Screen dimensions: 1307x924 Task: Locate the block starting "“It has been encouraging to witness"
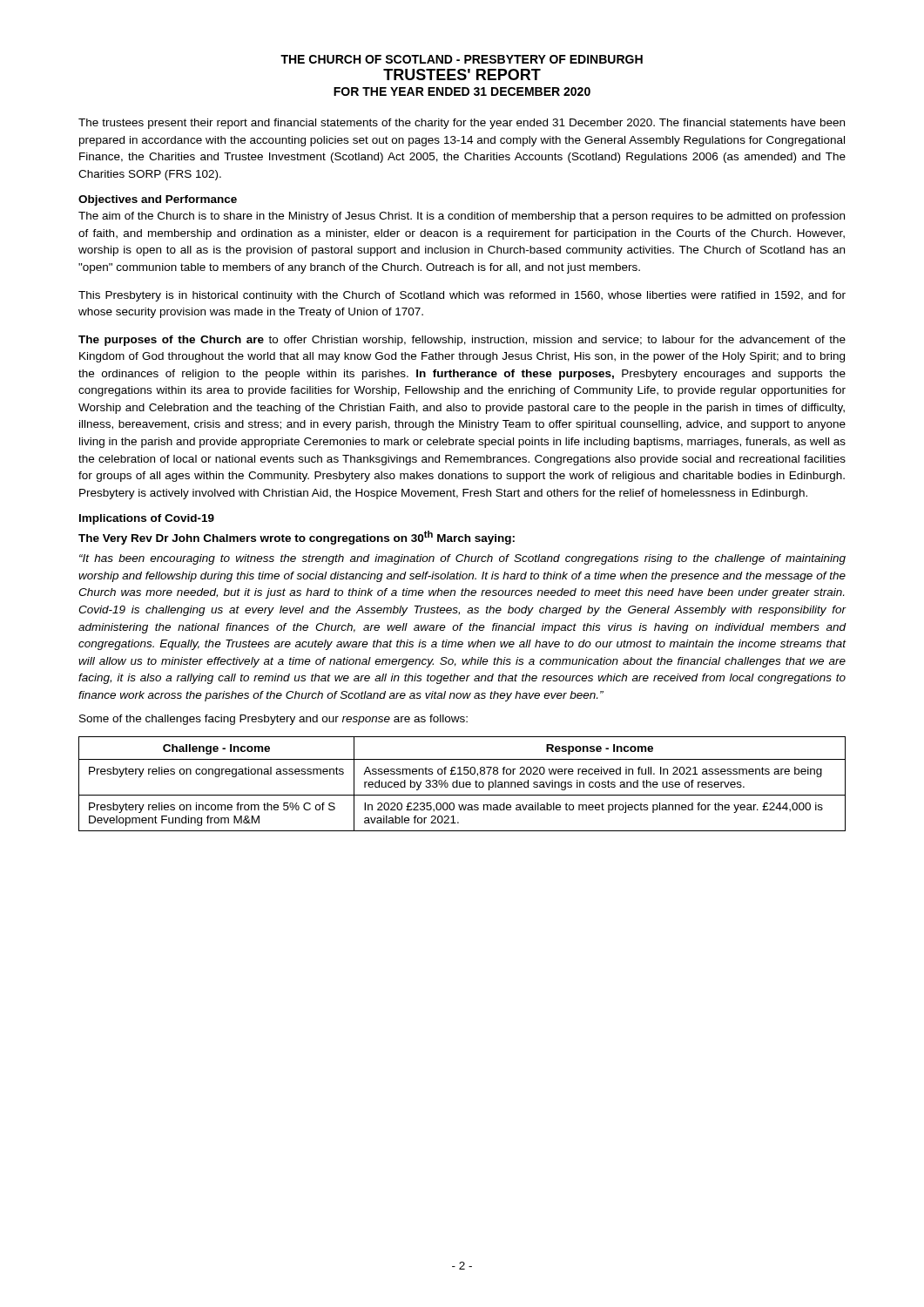coord(462,627)
